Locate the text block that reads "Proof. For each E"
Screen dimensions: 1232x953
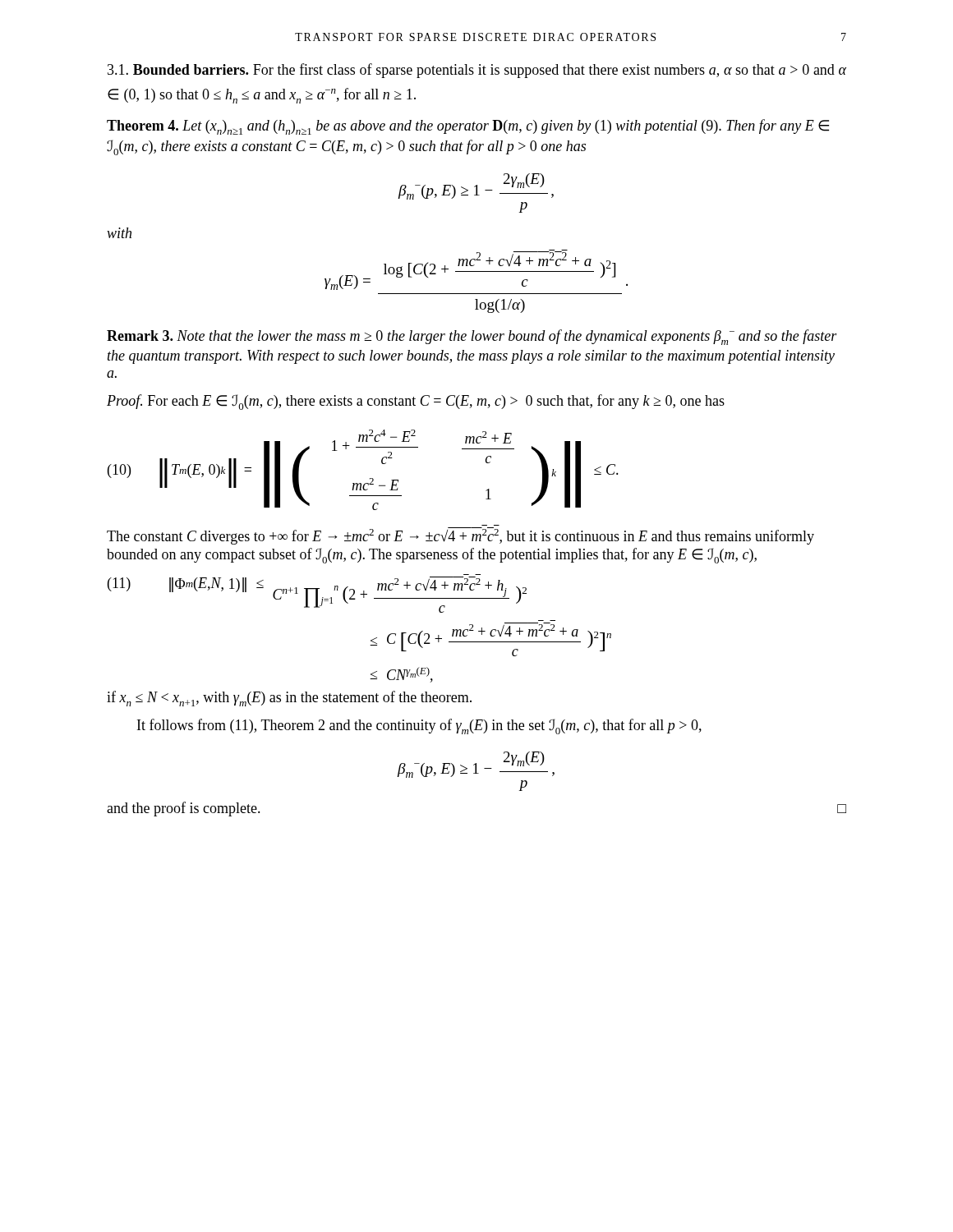pyautogui.click(x=416, y=403)
